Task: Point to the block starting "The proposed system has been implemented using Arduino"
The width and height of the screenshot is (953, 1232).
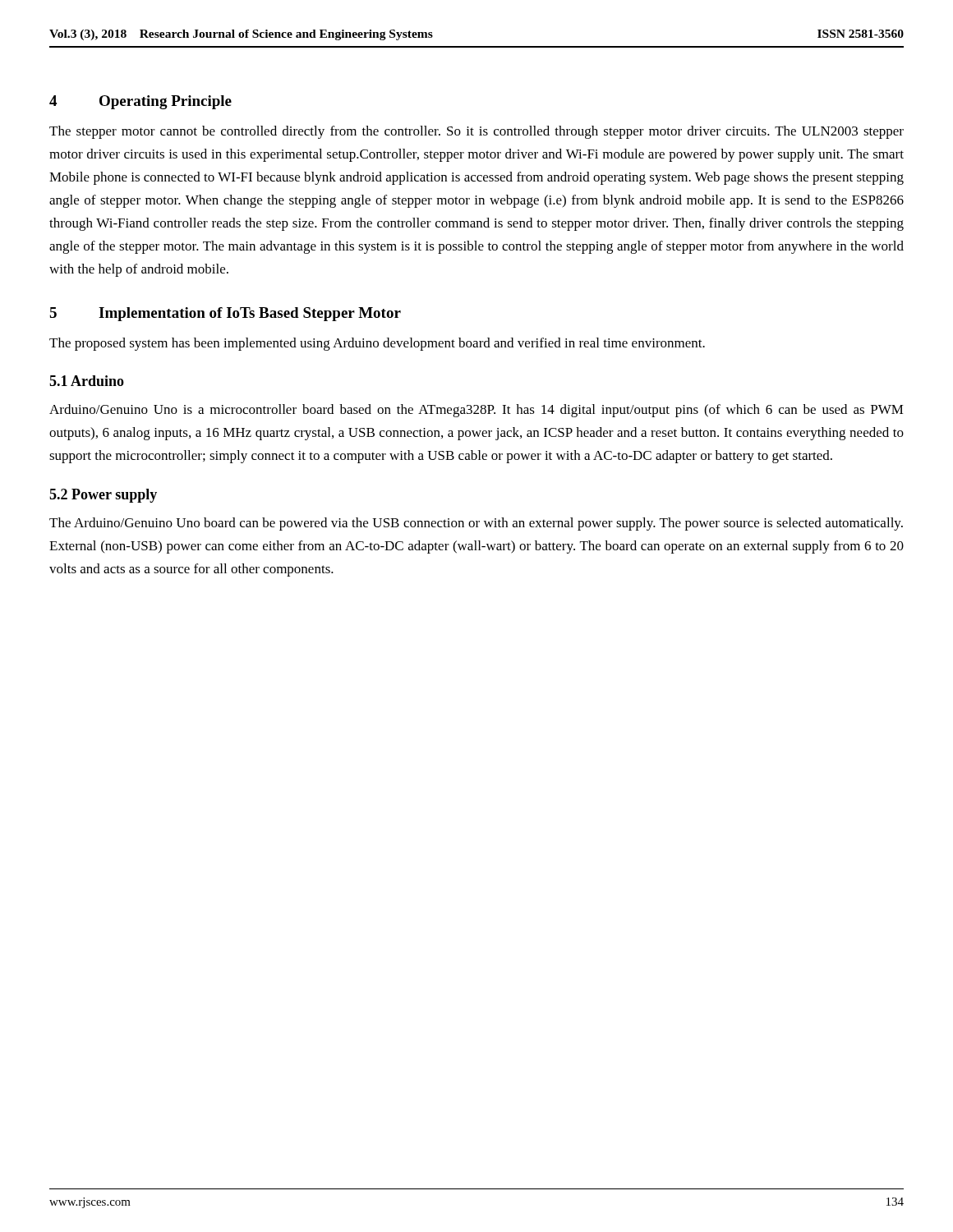Action: pos(377,343)
